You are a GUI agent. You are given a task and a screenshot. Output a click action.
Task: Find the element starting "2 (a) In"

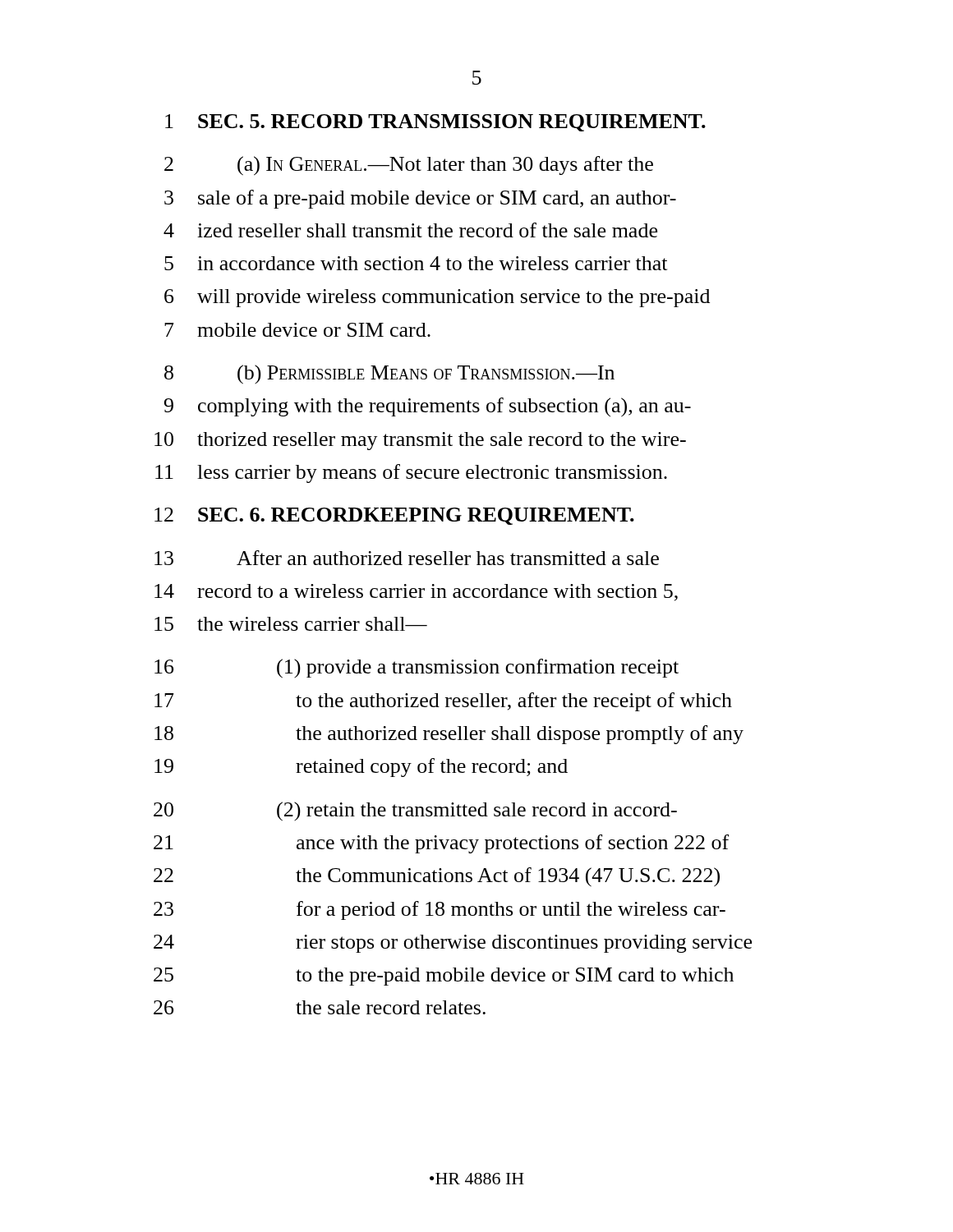[x=476, y=165]
